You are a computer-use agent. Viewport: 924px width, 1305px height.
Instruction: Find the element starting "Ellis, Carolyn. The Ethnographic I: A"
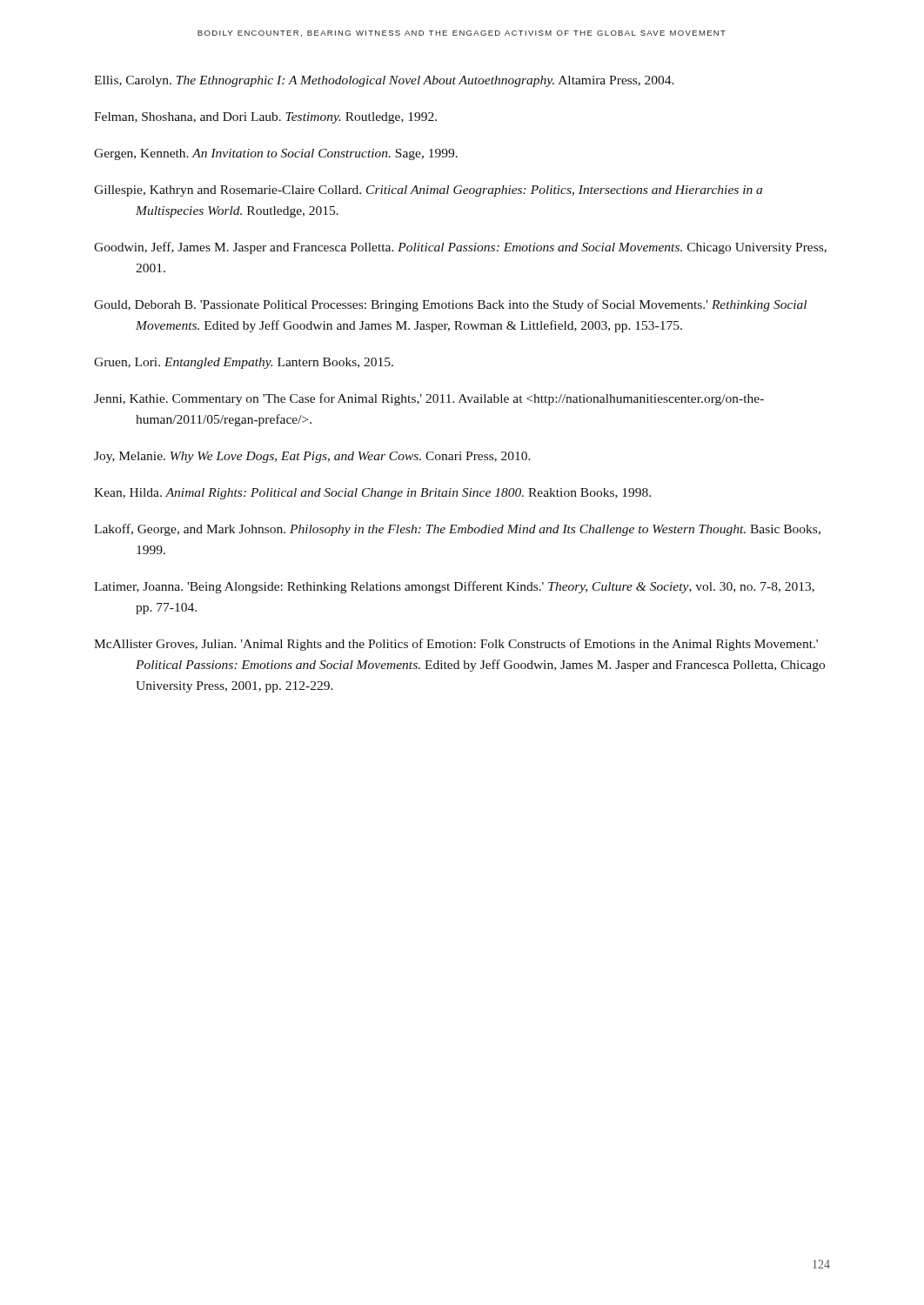pos(462,80)
